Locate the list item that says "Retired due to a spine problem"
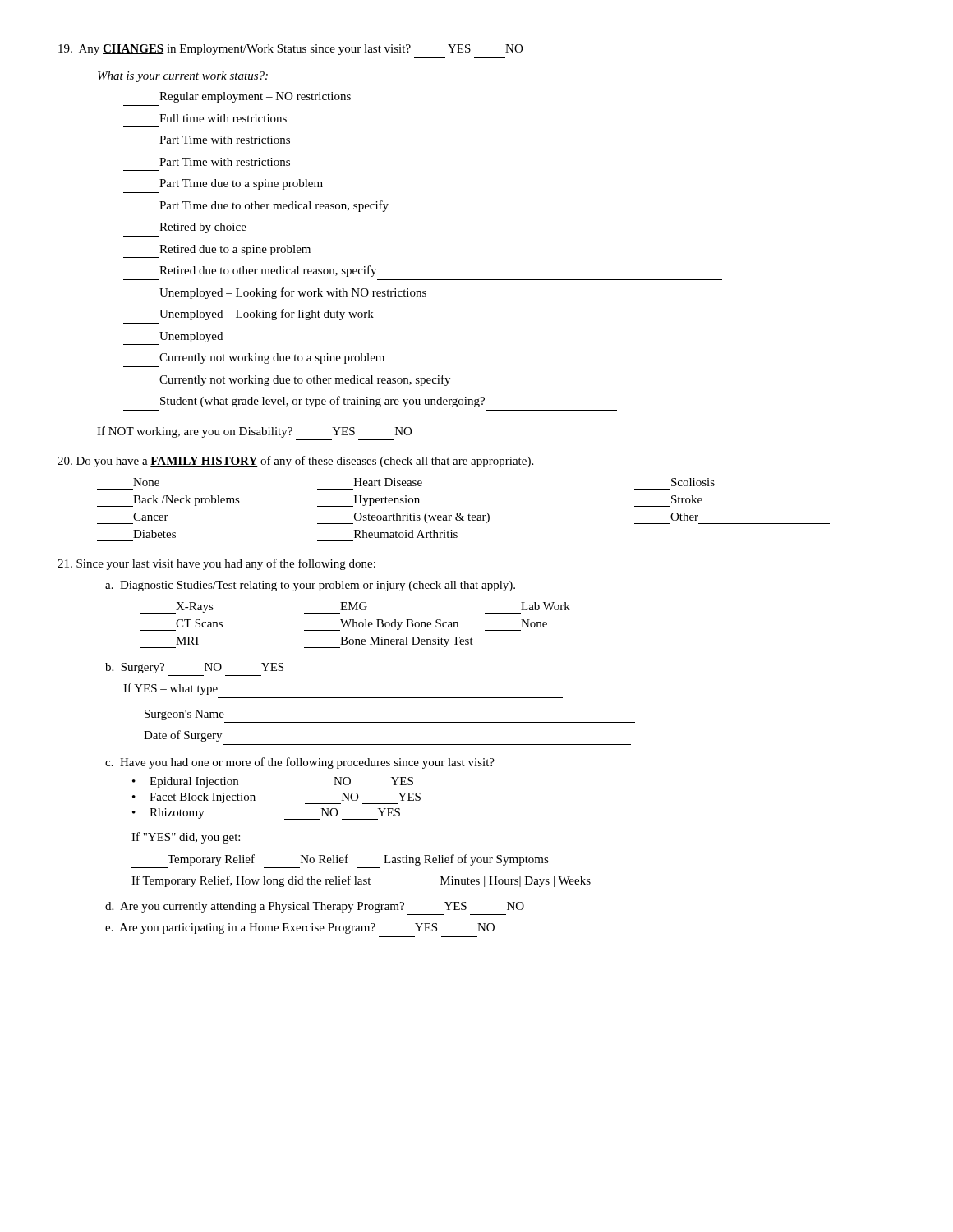 click(217, 250)
